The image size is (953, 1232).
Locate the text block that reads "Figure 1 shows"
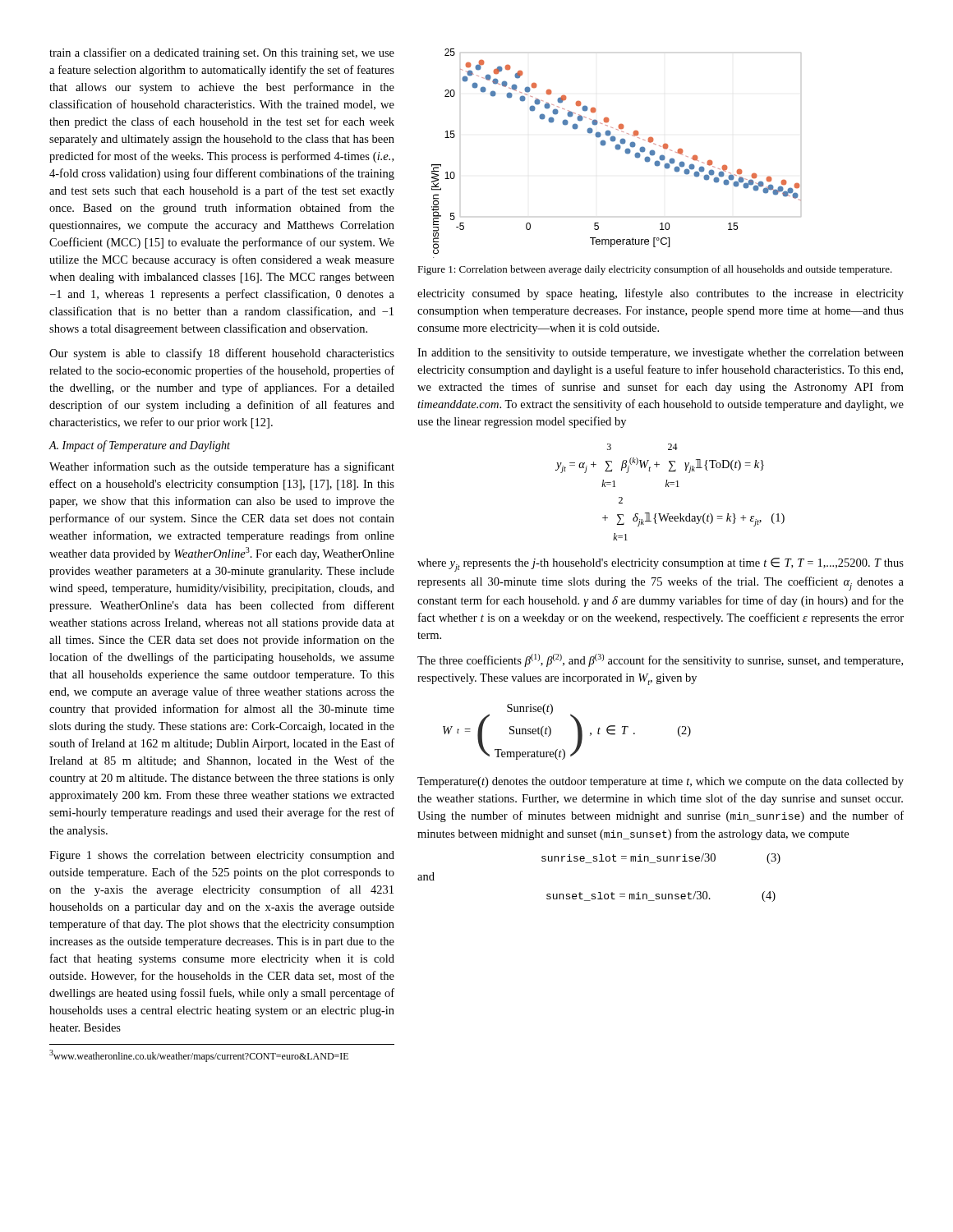click(222, 941)
